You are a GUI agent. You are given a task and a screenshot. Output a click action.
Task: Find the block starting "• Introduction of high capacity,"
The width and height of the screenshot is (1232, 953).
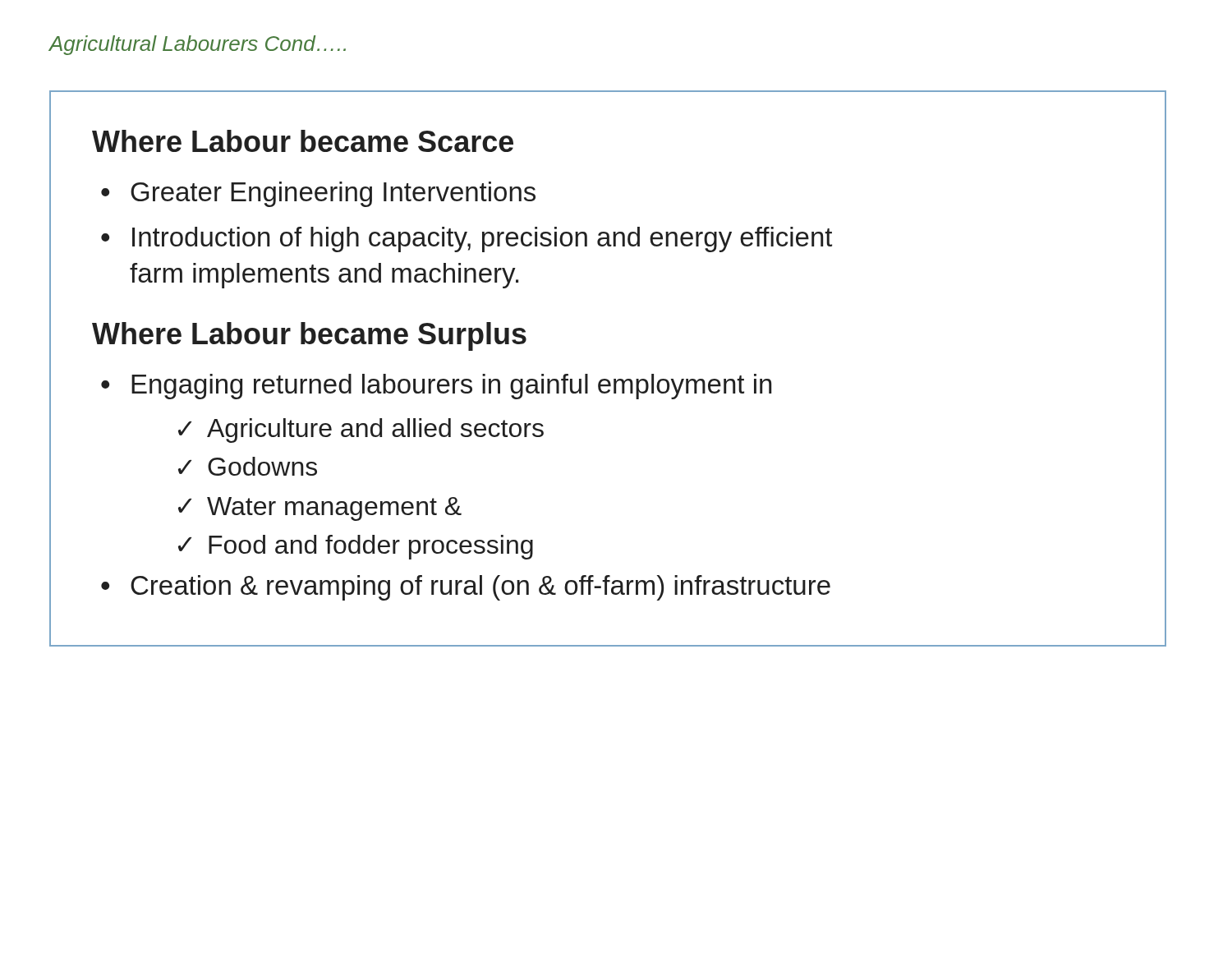pos(466,256)
